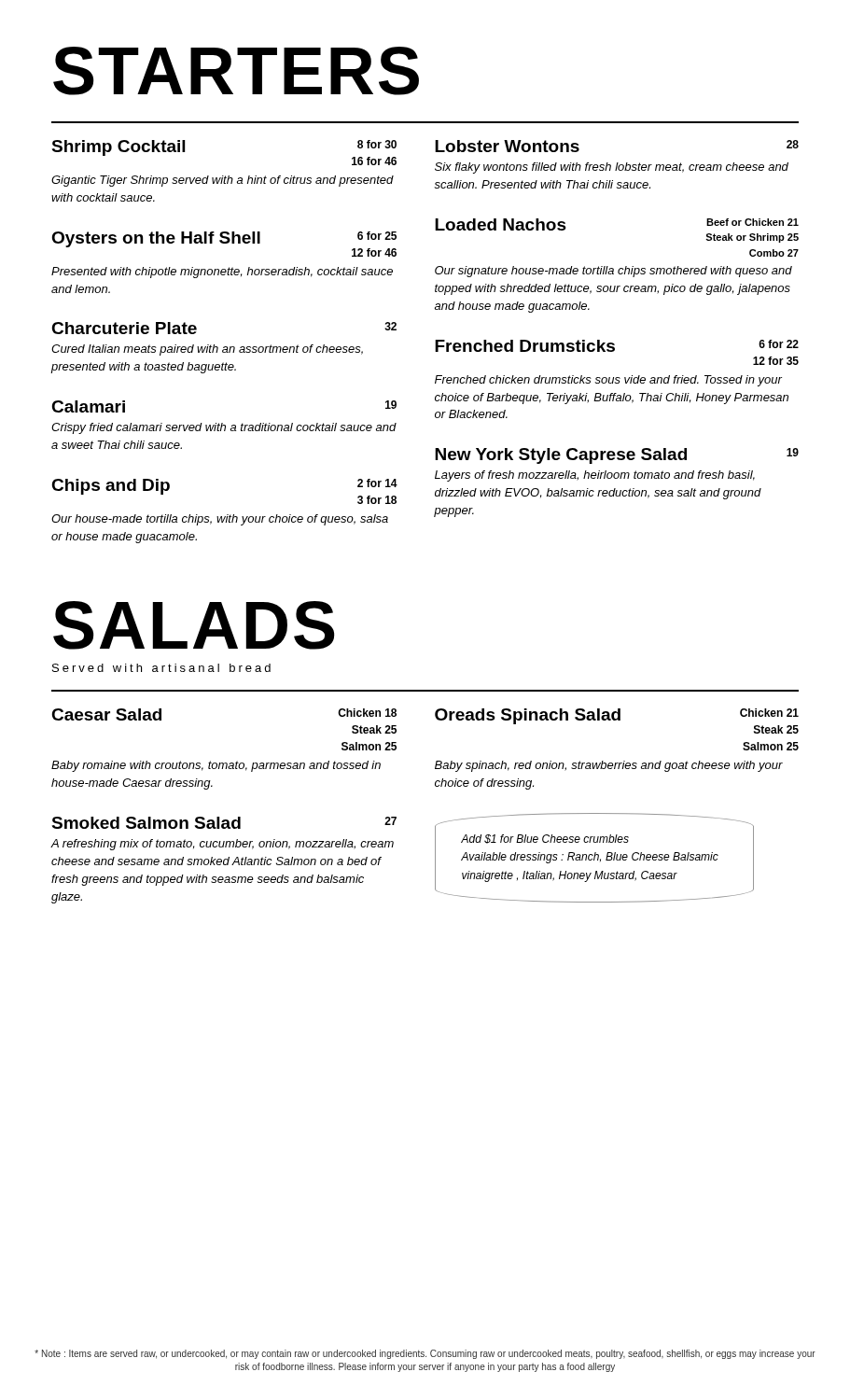Select the section header that reads "Smoked Salmon Salad 27 A refreshing mix"

point(224,859)
